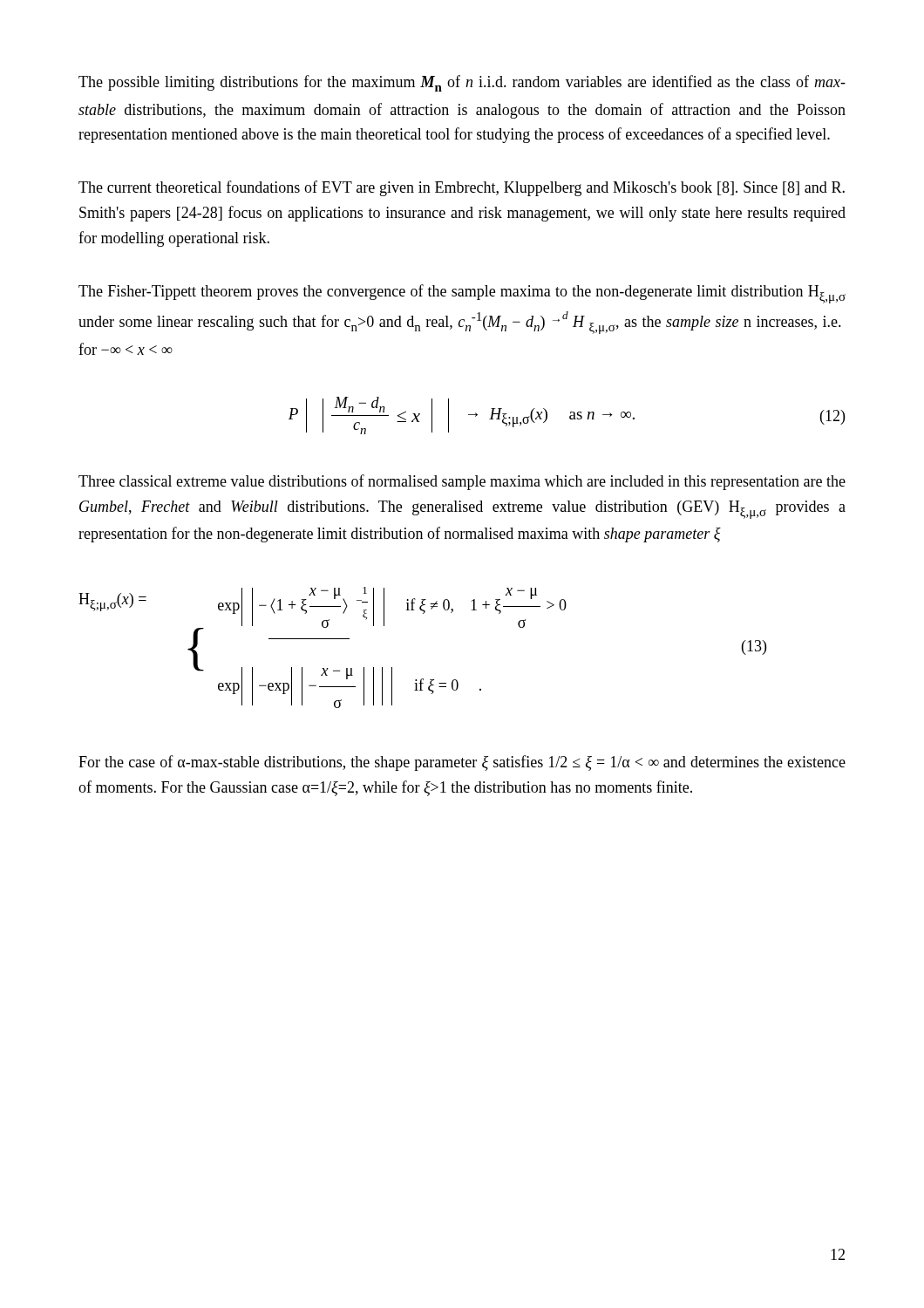
Task: Click on the text block that says "For the case of α-max-stable distributions, the shape"
Action: [462, 775]
